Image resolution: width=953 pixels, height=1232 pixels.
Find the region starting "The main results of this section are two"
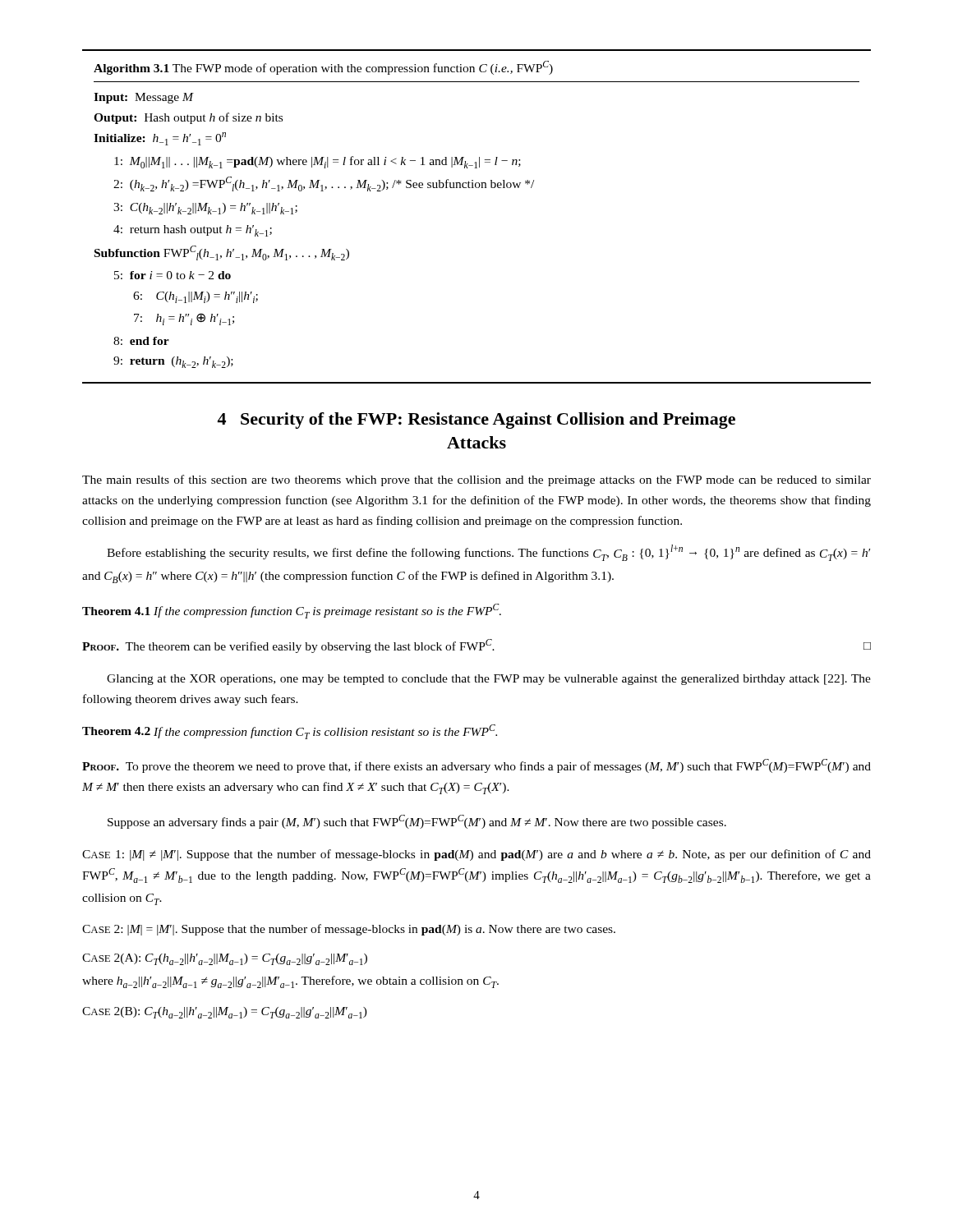click(476, 500)
